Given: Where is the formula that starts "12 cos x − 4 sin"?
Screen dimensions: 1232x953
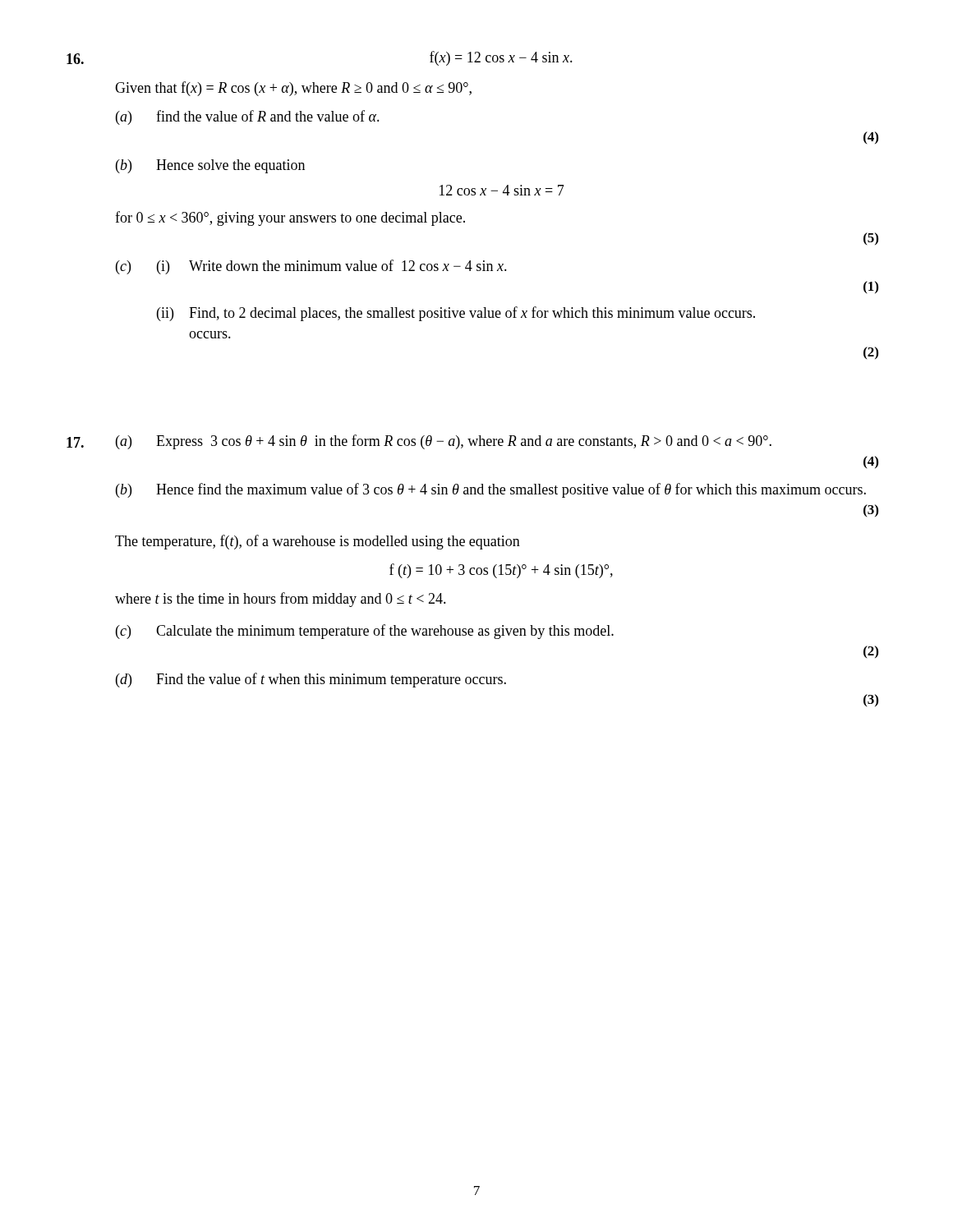Looking at the screenshot, I should point(501,191).
